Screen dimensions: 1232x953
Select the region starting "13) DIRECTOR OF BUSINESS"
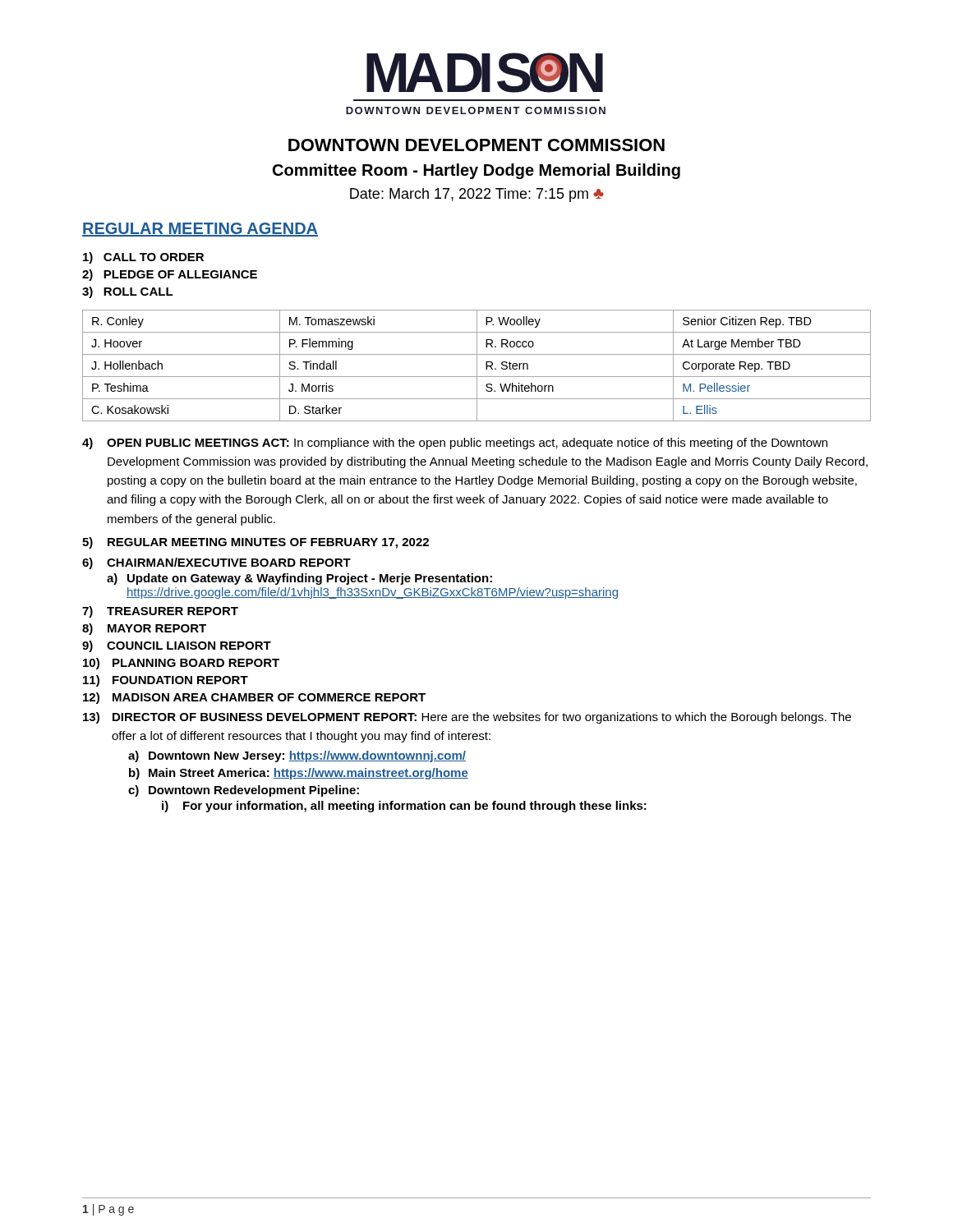(x=476, y=726)
